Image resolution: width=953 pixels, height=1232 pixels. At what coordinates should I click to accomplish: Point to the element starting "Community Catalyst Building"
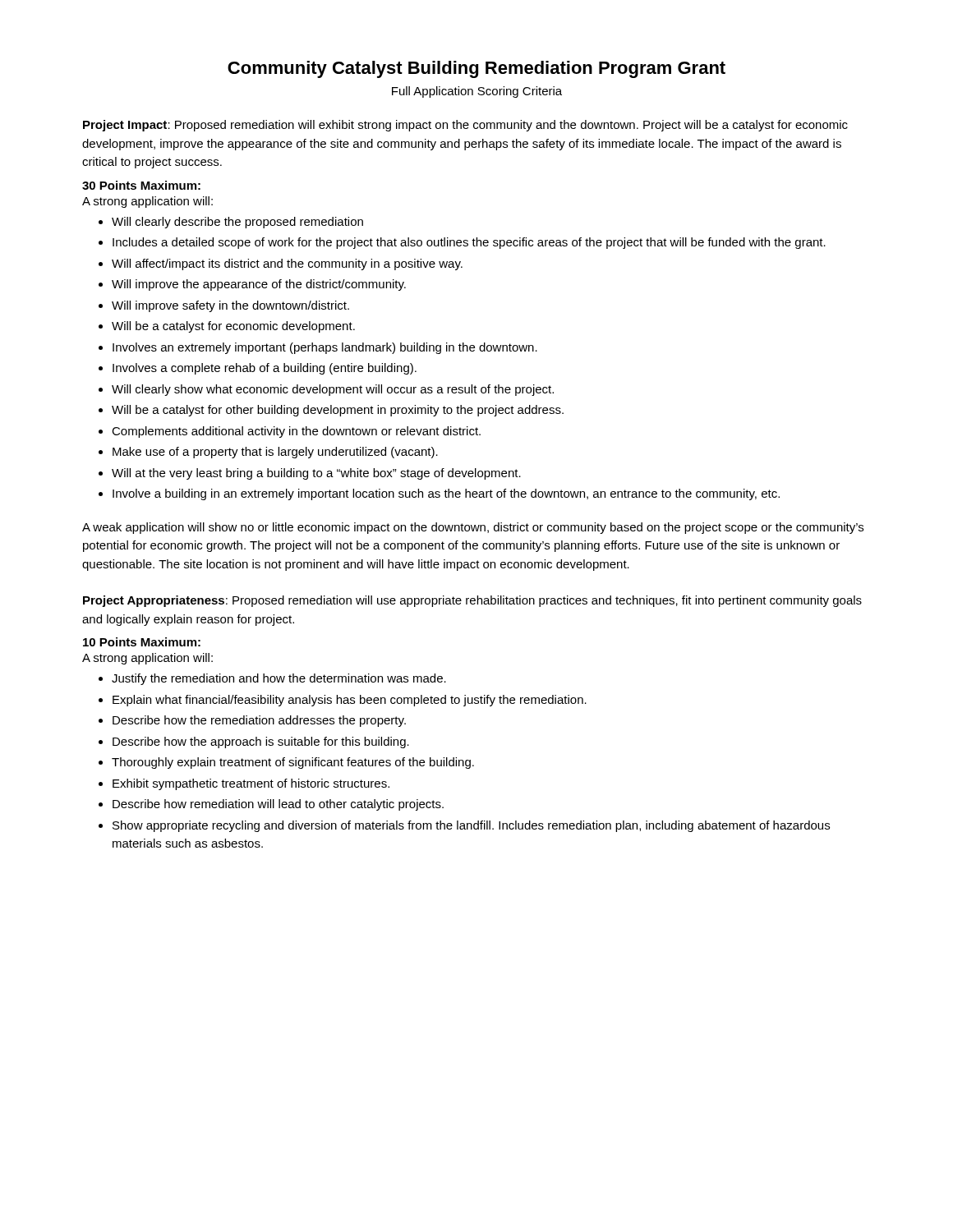pos(476,68)
